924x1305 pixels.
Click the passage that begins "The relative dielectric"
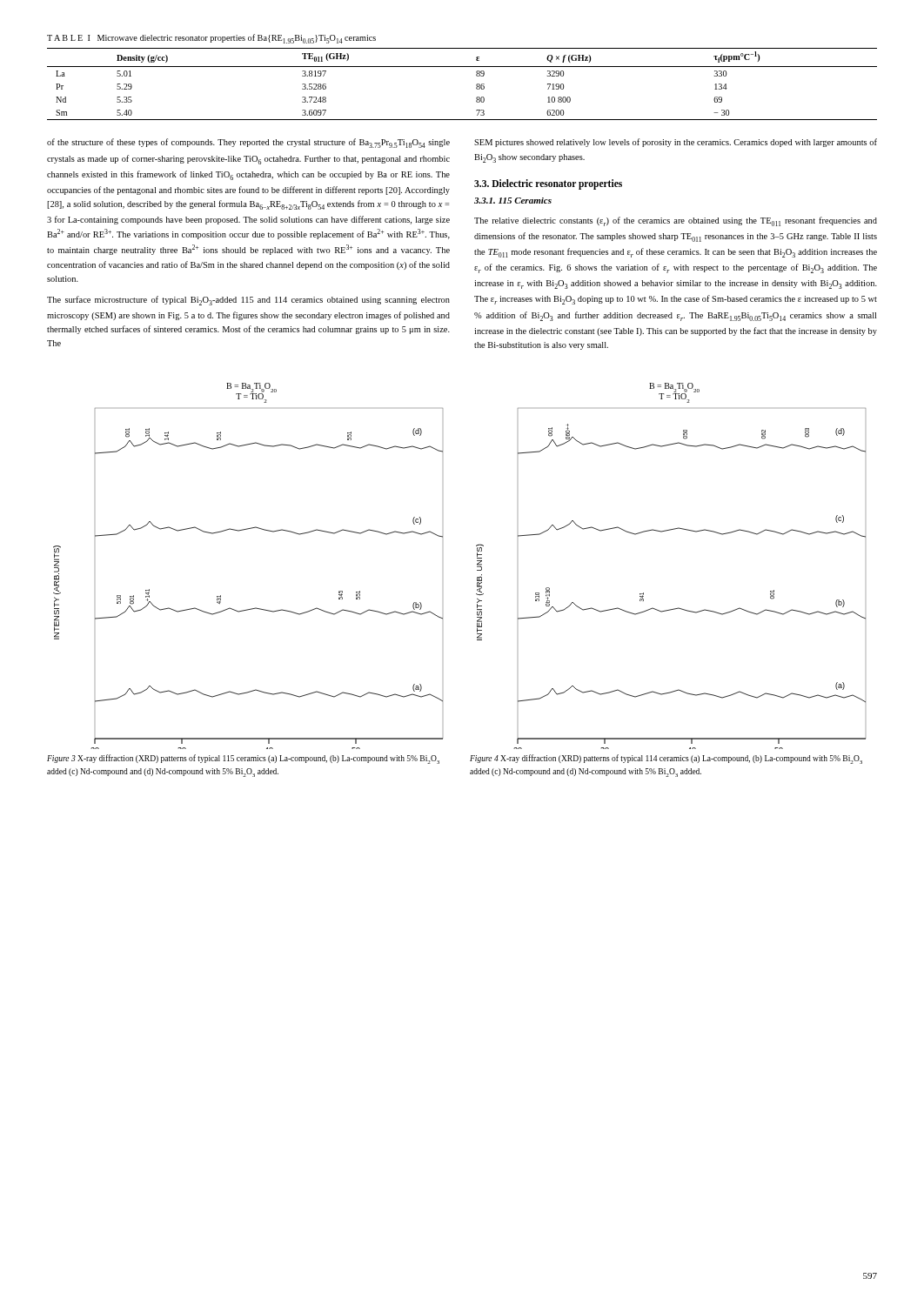coord(676,283)
